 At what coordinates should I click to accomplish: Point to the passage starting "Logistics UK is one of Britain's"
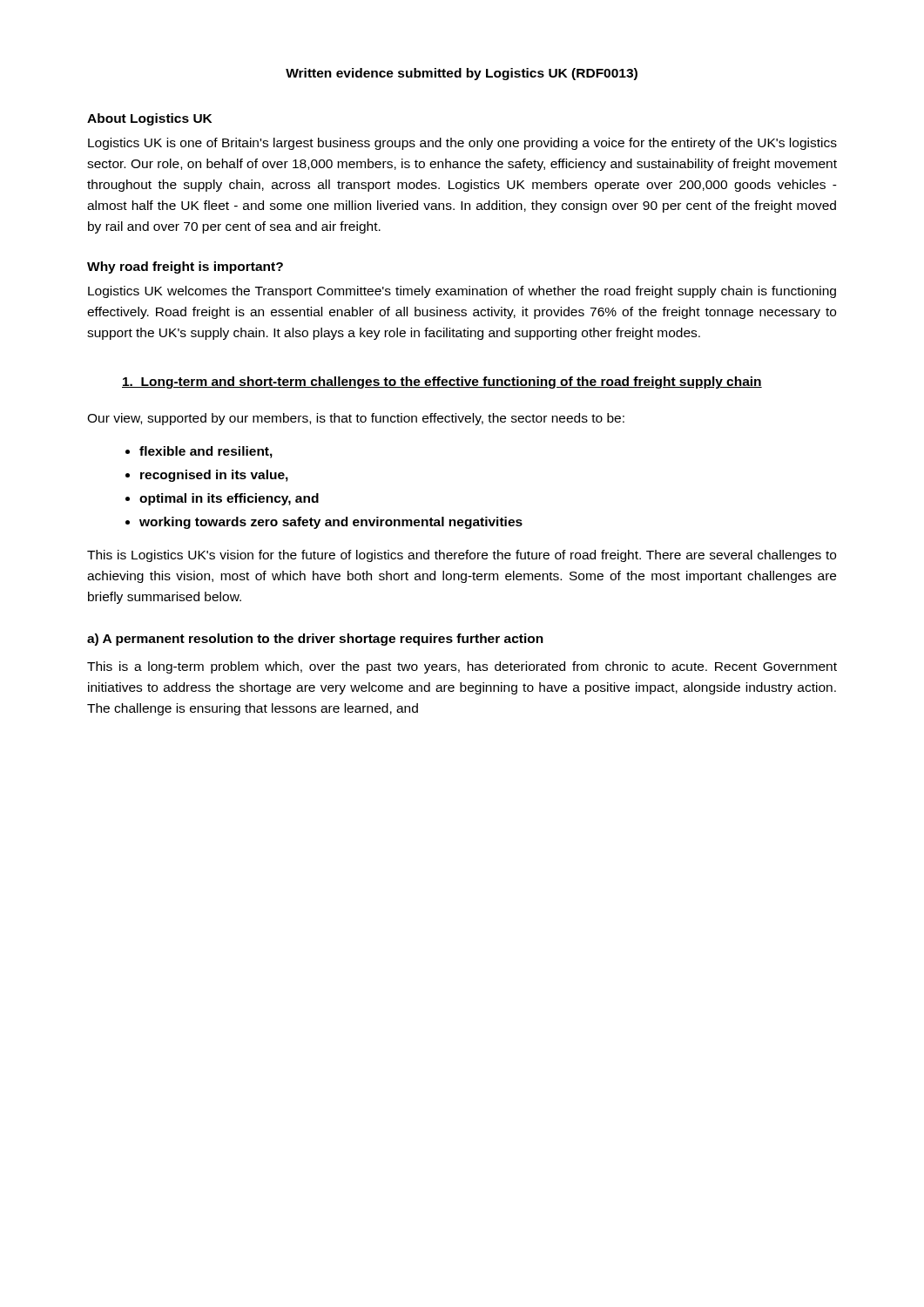point(462,184)
